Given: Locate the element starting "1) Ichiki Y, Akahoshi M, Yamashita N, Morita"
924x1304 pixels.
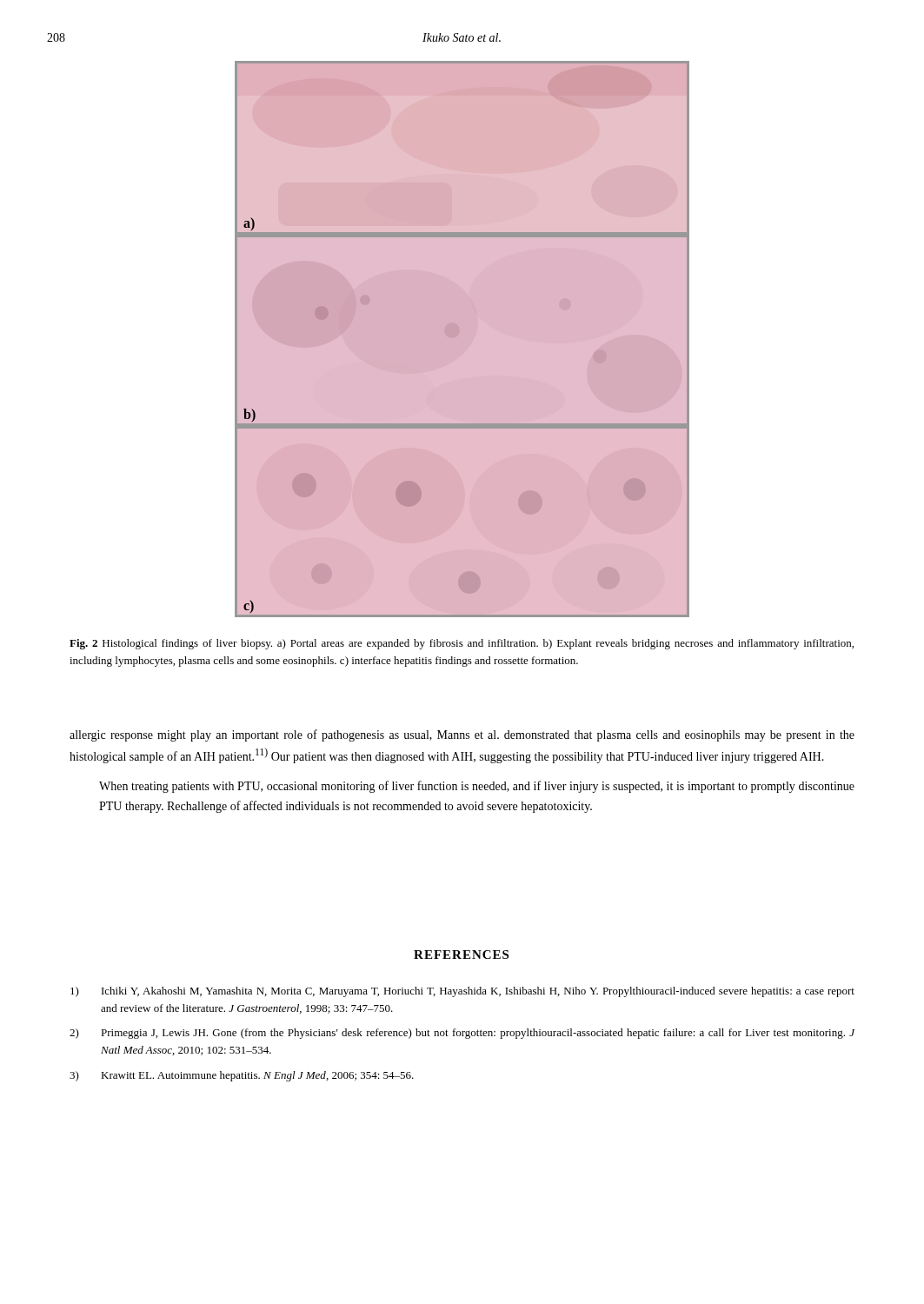Looking at the screenshot, I should tap(462, 1033).
